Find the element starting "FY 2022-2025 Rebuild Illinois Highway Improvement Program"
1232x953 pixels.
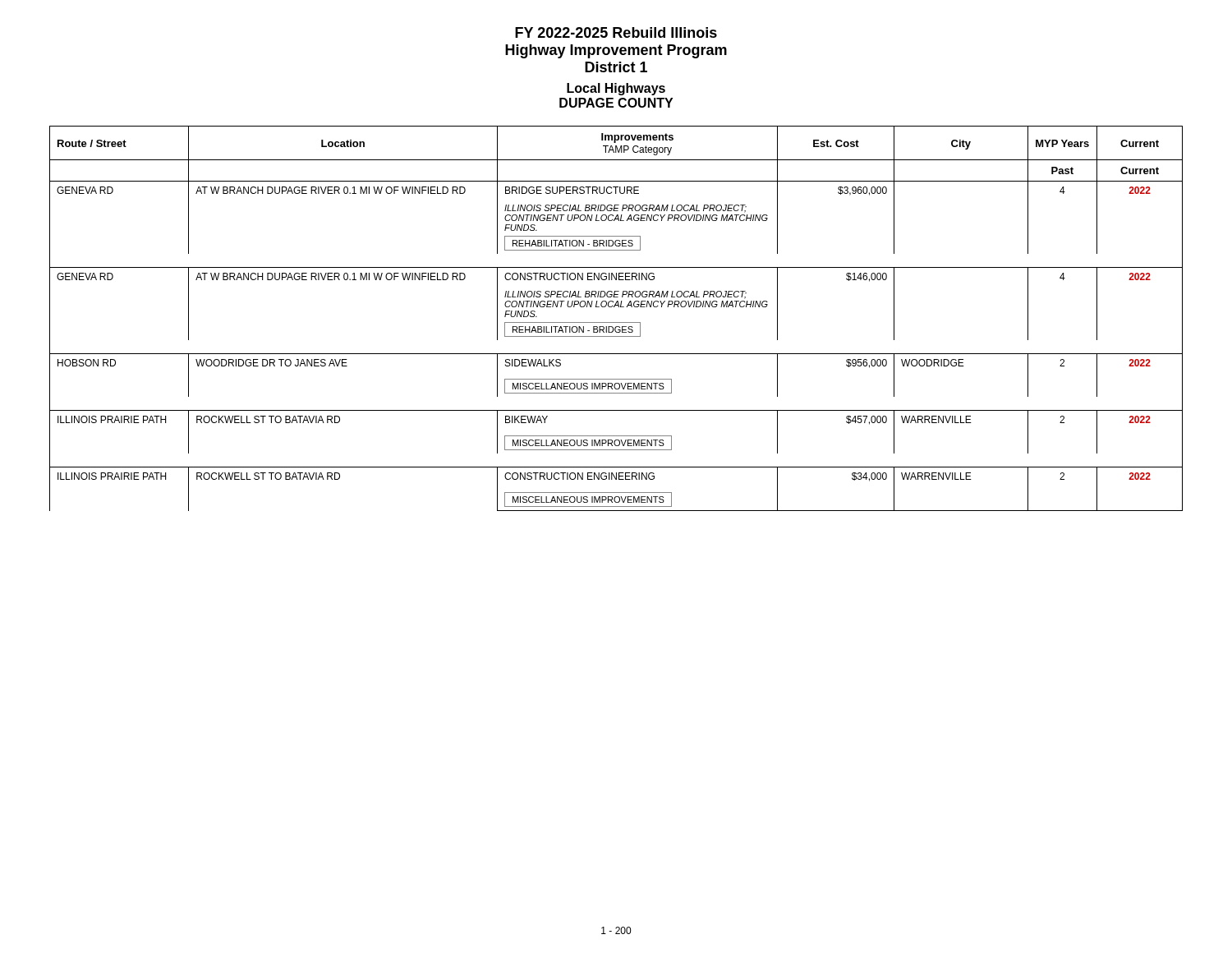coord(616,68)
